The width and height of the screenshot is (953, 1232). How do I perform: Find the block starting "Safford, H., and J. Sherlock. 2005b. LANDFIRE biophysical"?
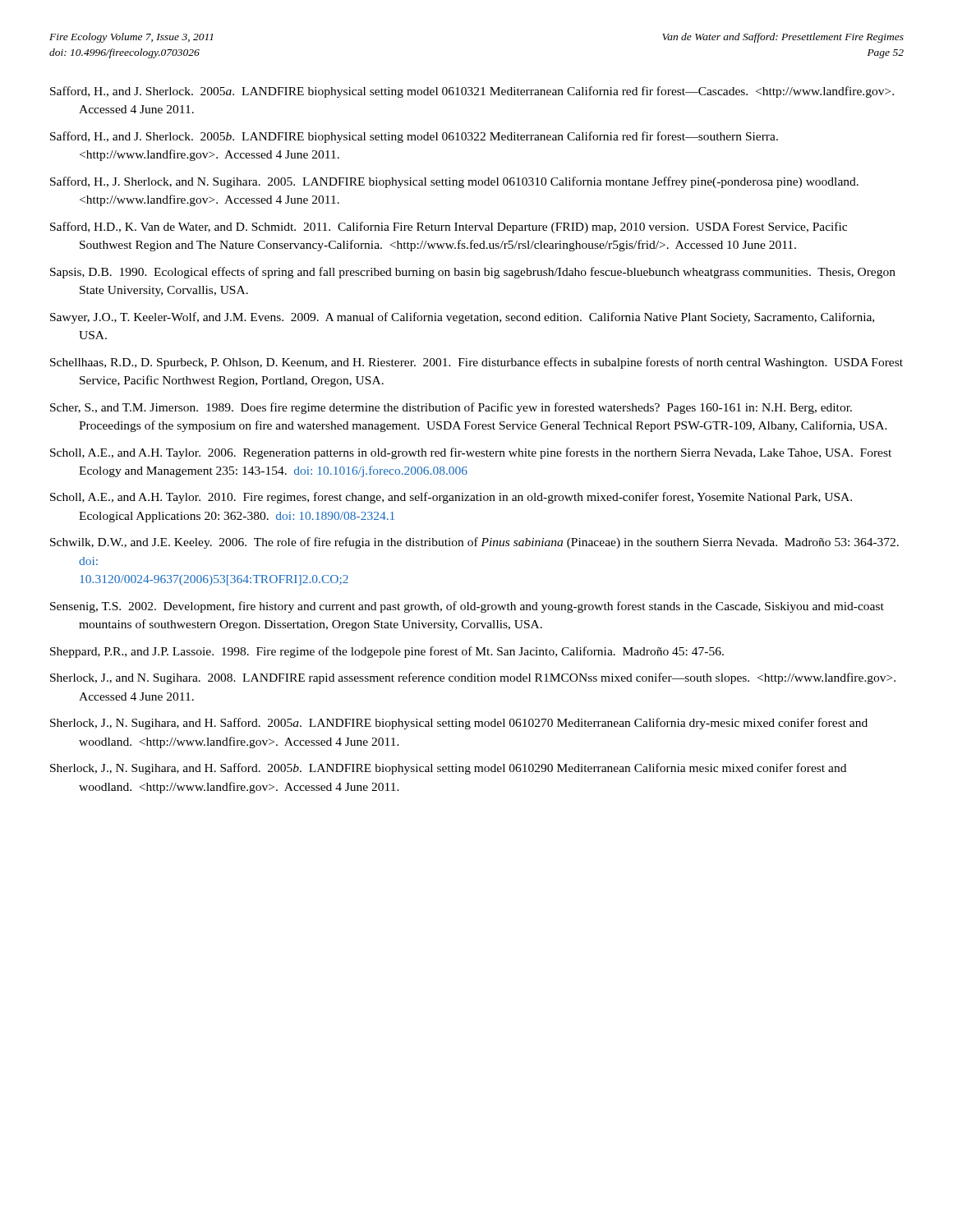416,145
